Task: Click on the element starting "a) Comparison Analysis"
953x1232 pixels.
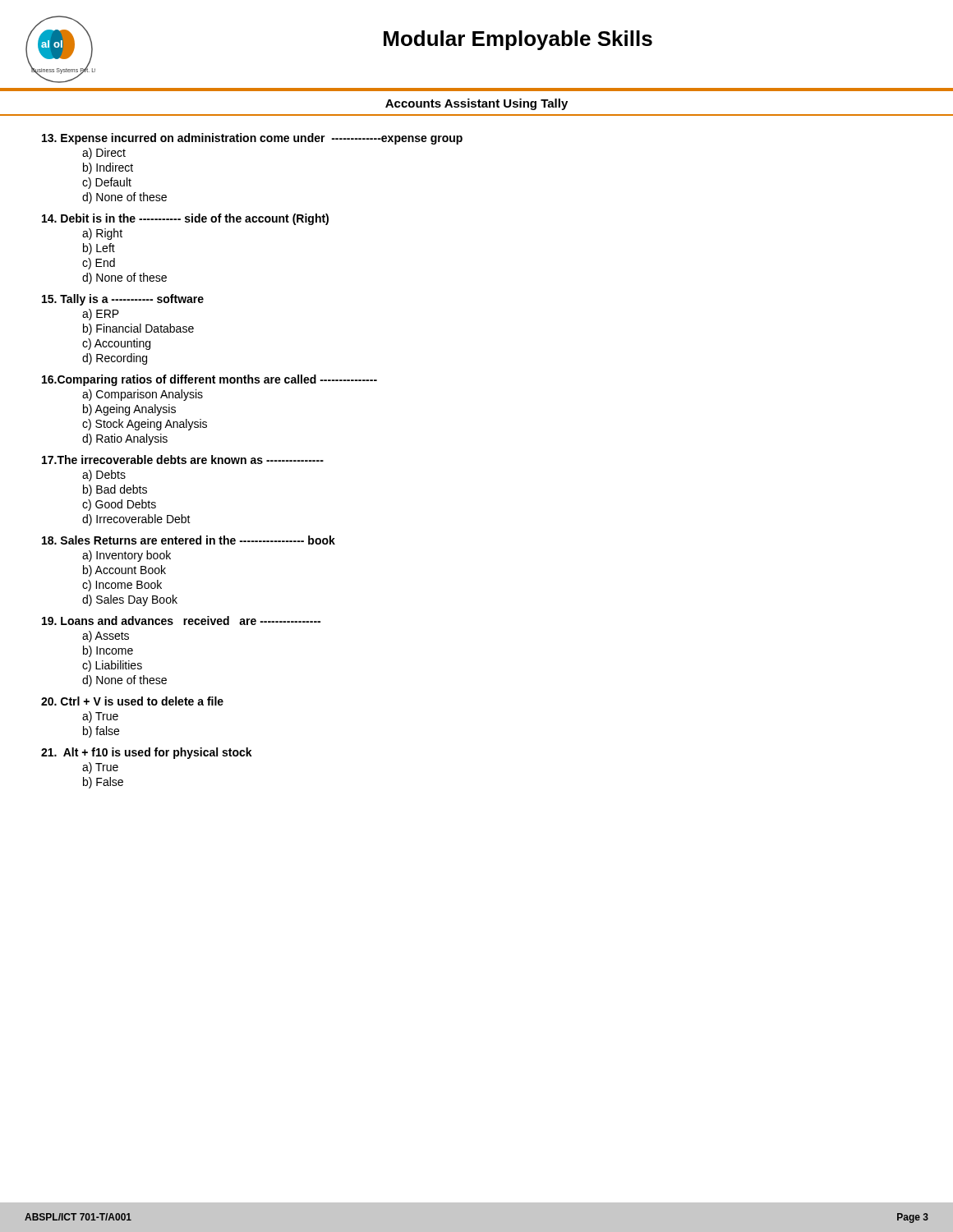Action: coord(143,394)
